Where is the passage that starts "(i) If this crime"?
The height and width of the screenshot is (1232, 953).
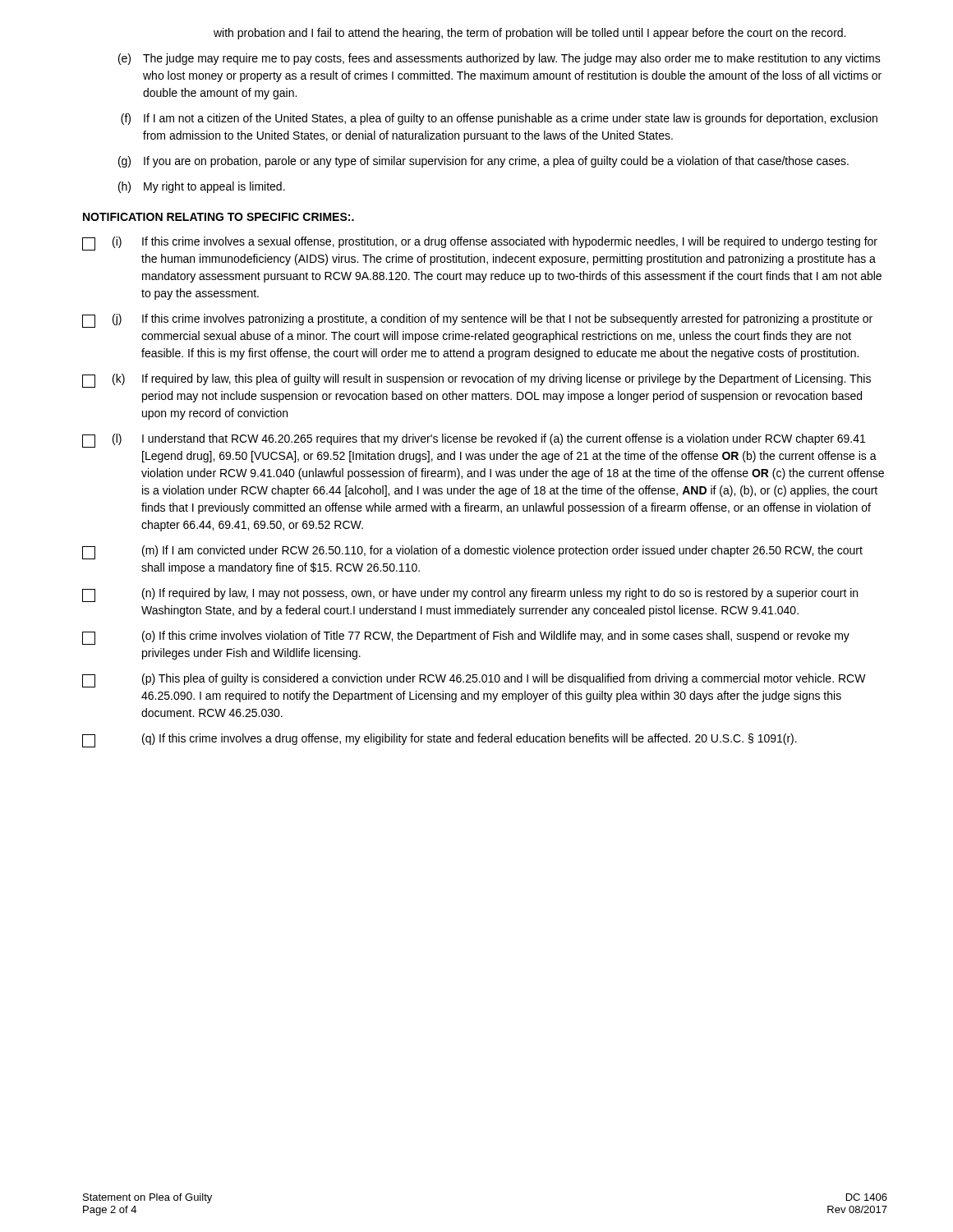[485, 268]
